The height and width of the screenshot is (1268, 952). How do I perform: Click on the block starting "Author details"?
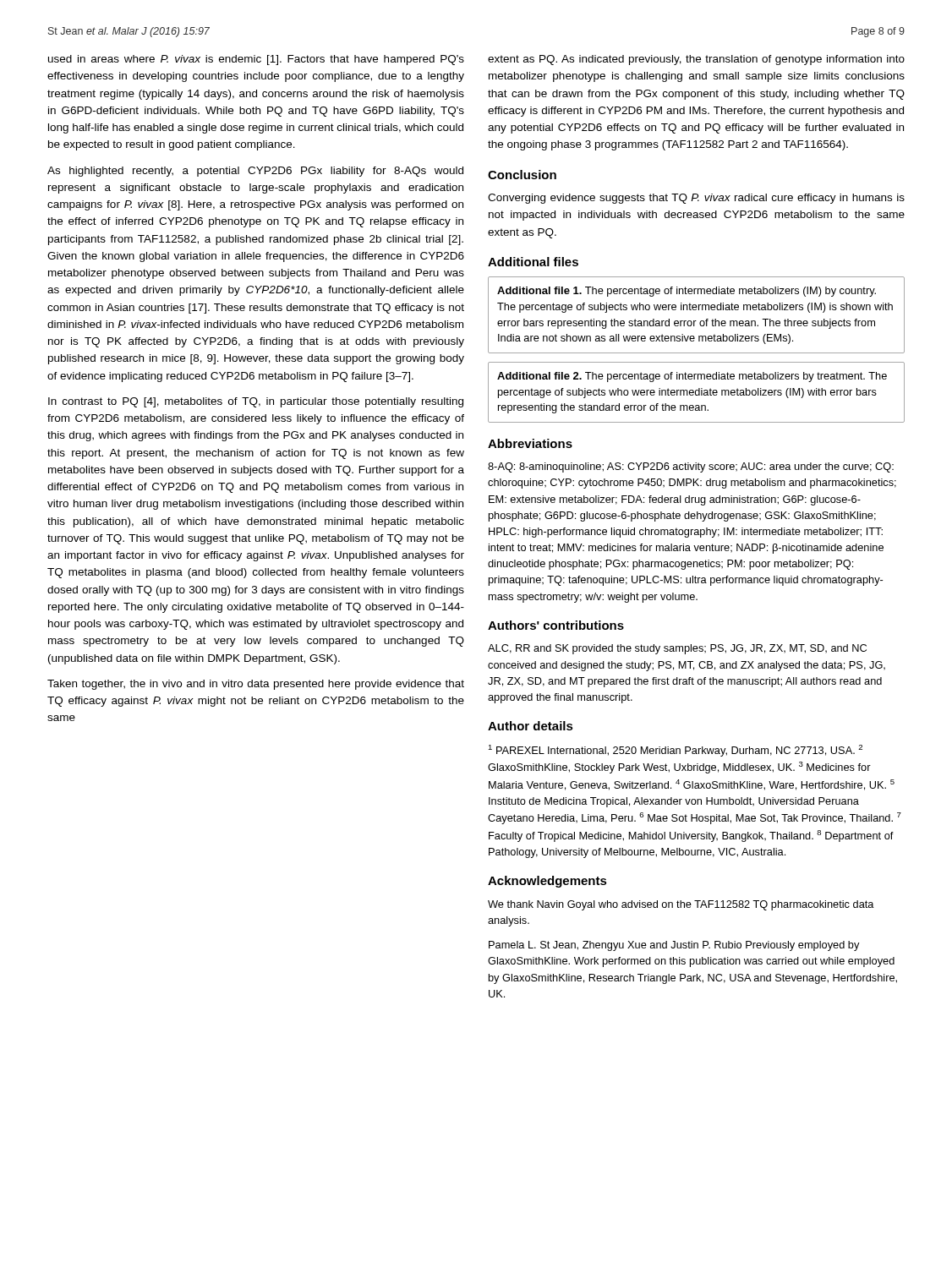(531, 726)
